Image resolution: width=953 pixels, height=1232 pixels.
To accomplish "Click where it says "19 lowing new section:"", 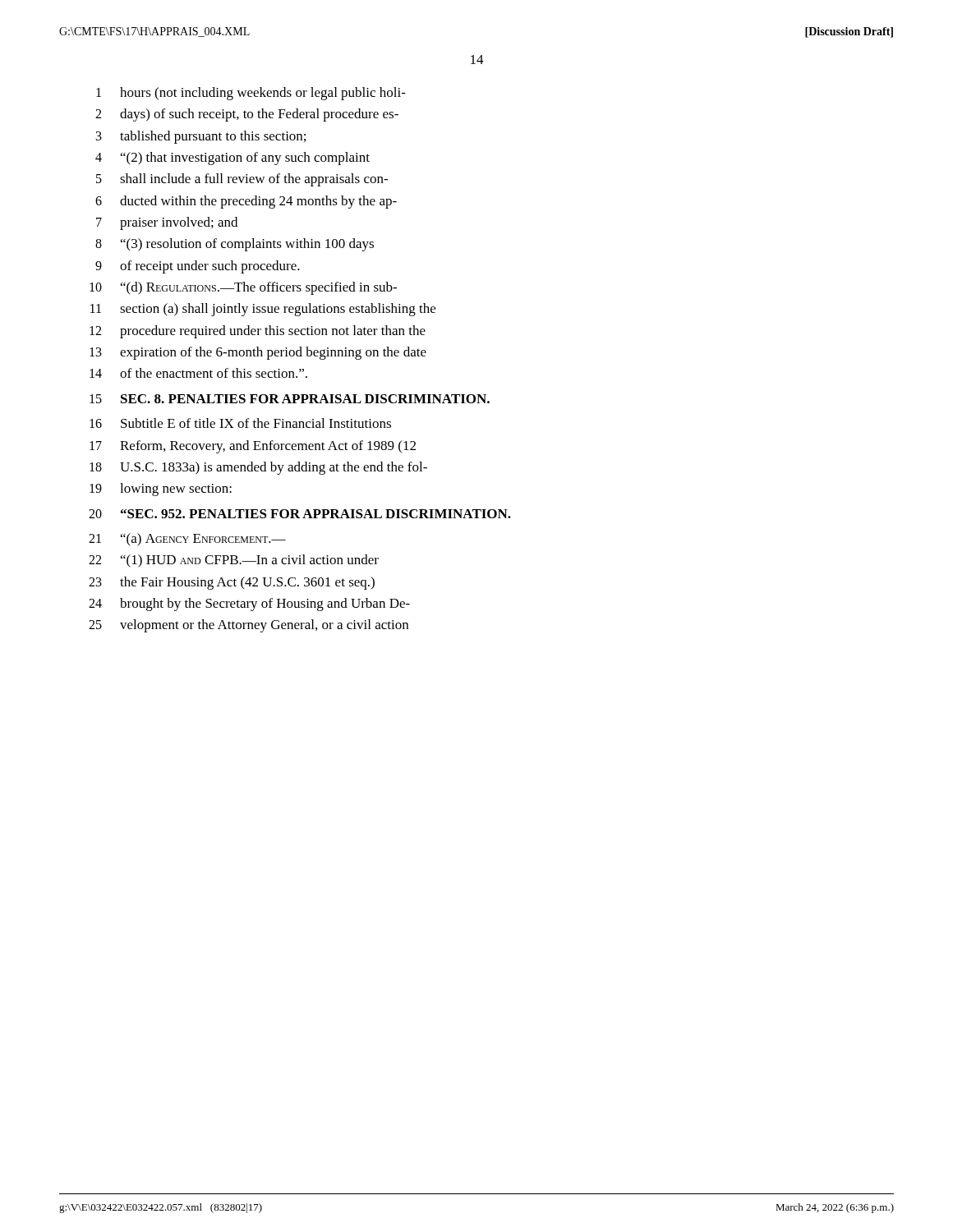I will [x=161, y=490].
